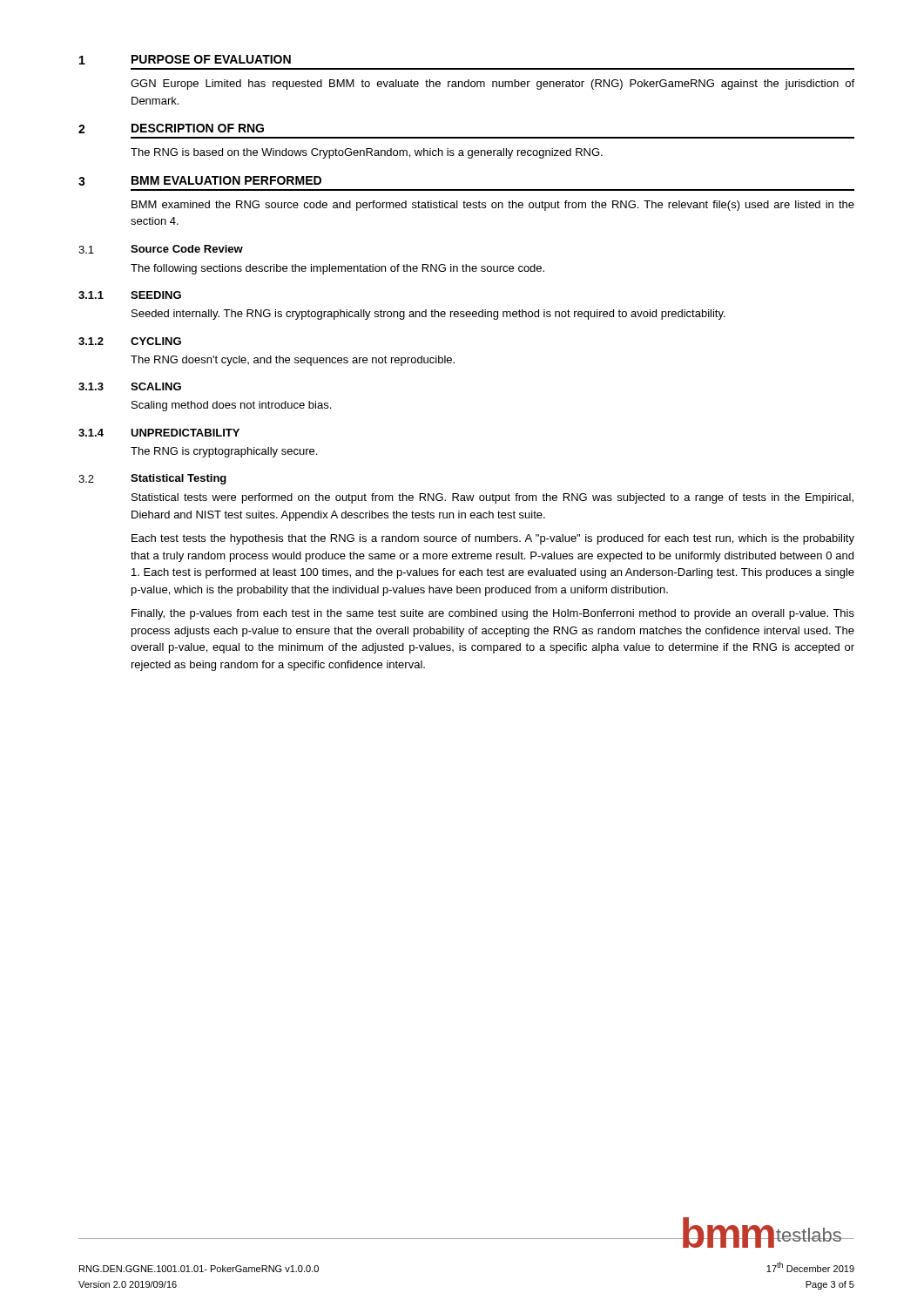Find the text starting "GGN Europe Limited has"
Viewport: 924px width, 1307px height.
[x=492, y=92]
